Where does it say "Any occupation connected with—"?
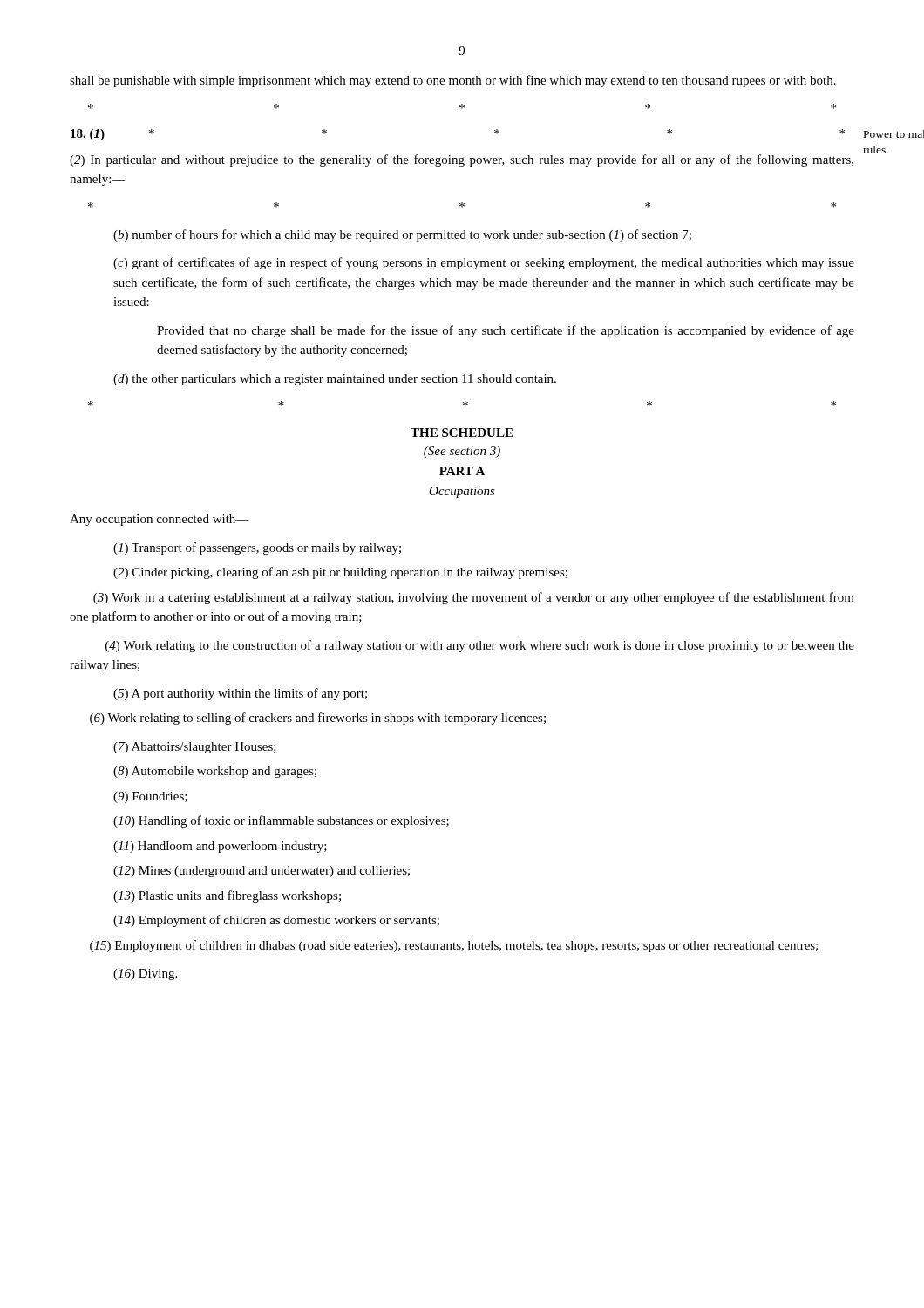924x1308 pixels. click(x=159, y=519)
